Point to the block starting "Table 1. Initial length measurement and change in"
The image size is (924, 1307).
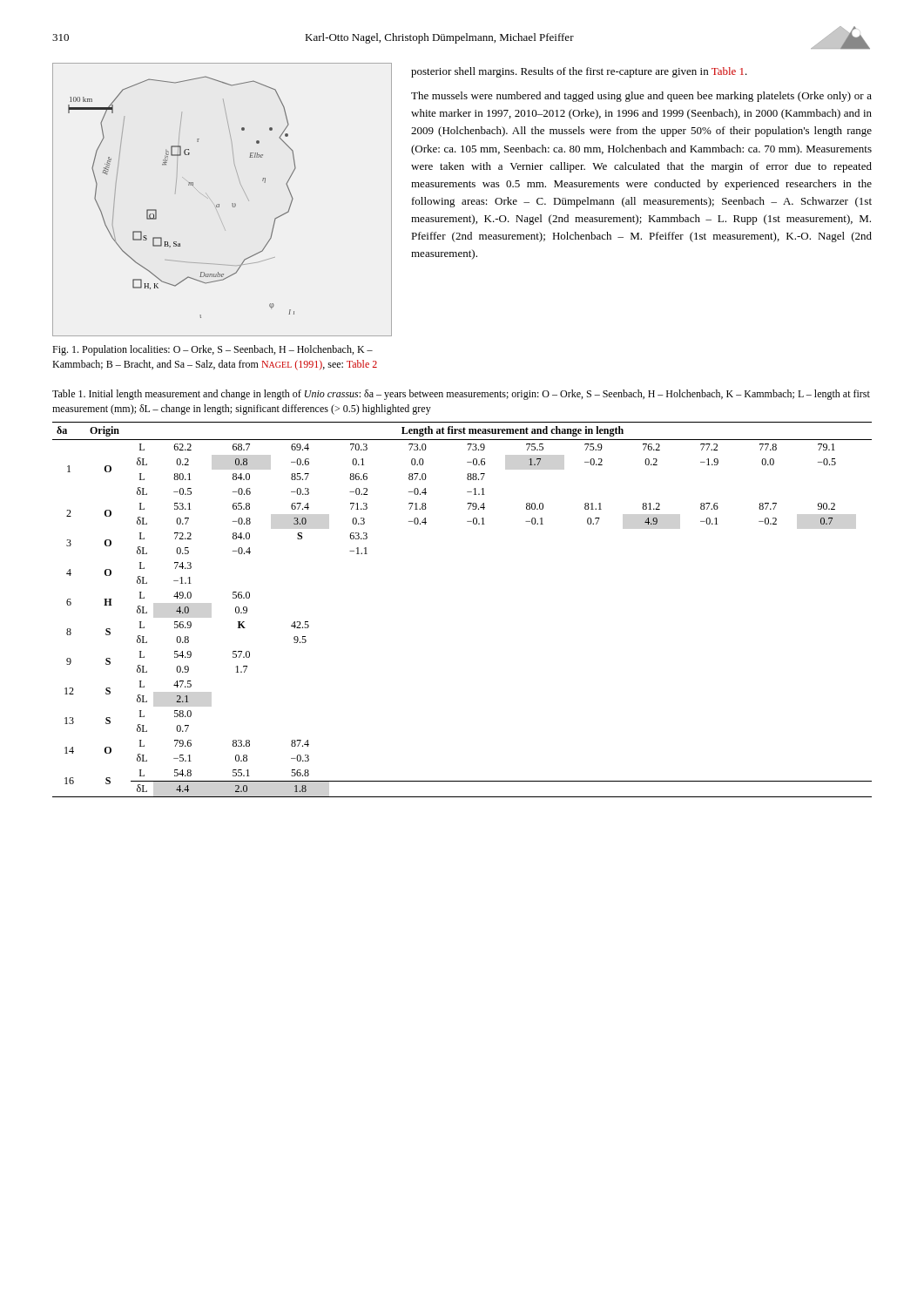pyautogui.click(x=461, y=401)
